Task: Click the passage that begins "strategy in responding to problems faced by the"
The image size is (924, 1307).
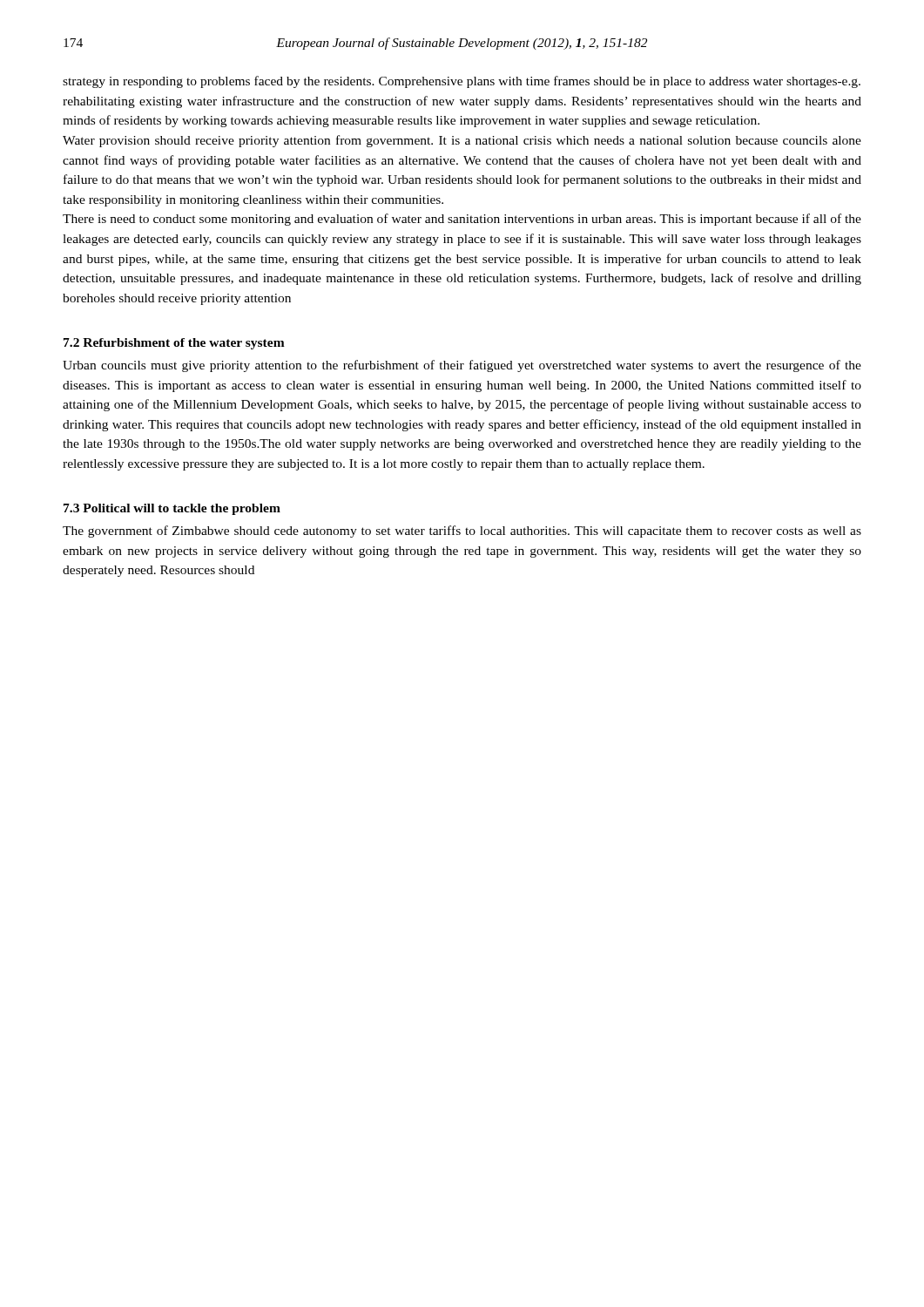Action: (462, 190)
